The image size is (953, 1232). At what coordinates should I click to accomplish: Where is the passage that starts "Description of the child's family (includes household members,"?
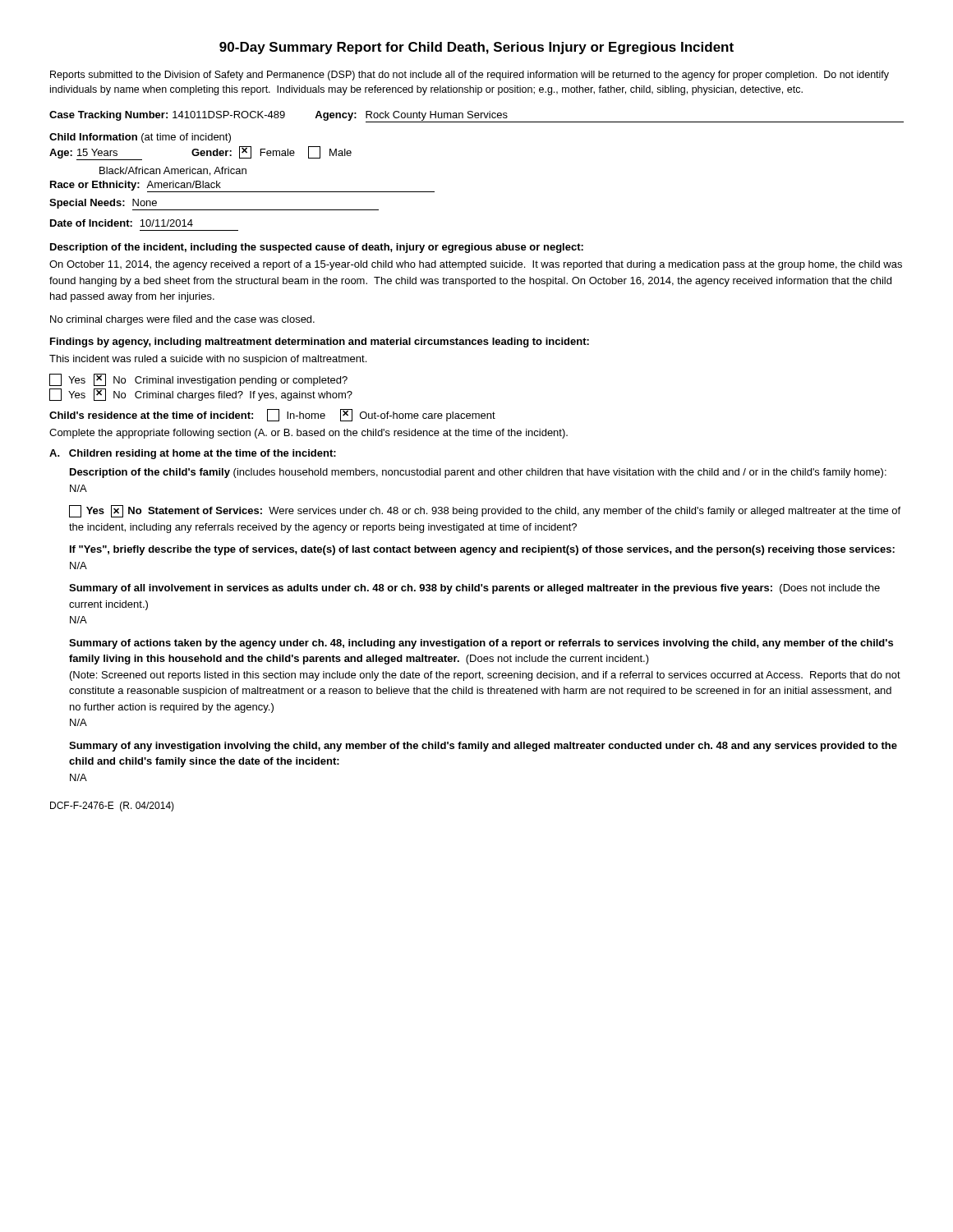point(478,480)
